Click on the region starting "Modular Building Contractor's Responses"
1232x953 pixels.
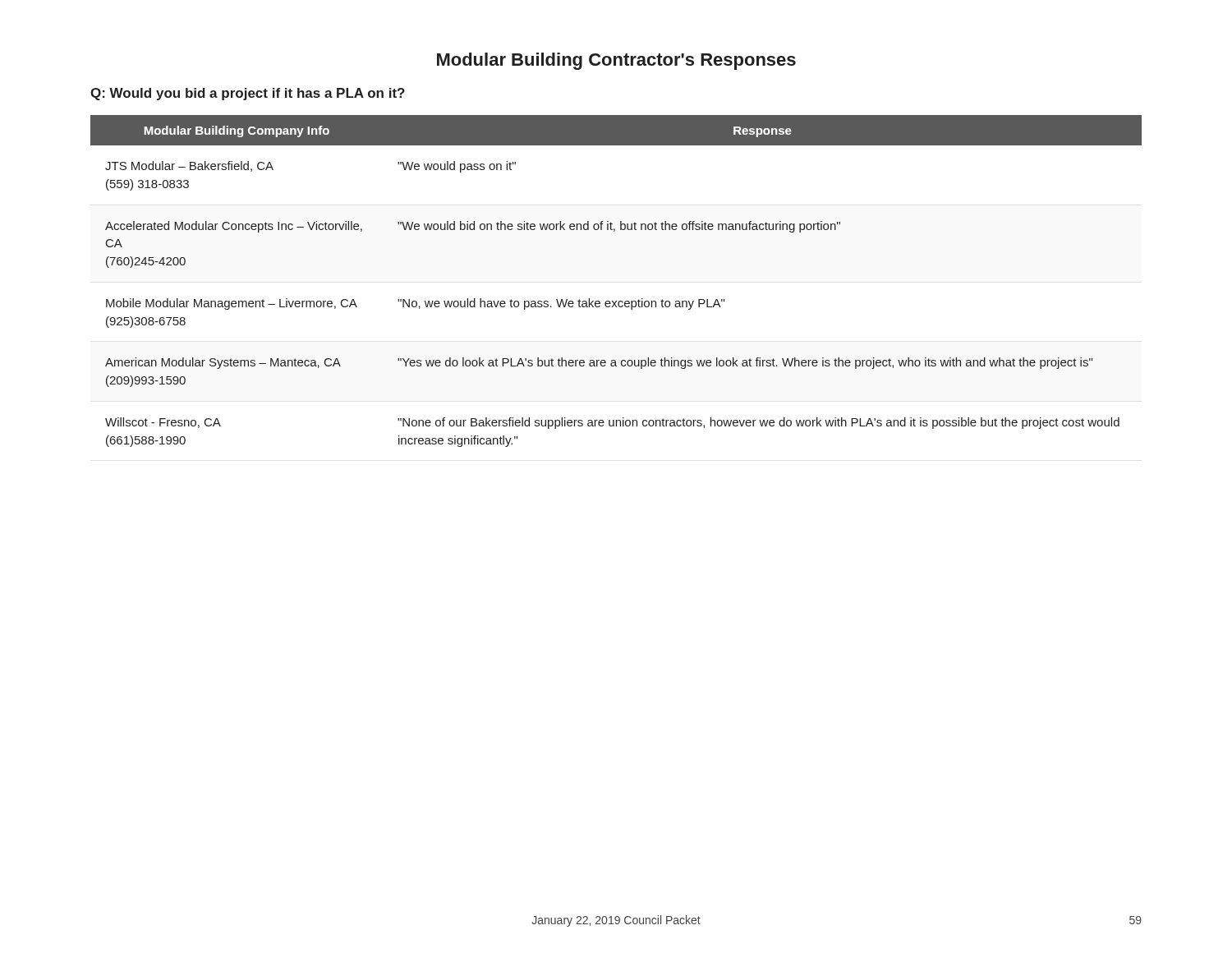pyautogui.click(x=616, y=60)
